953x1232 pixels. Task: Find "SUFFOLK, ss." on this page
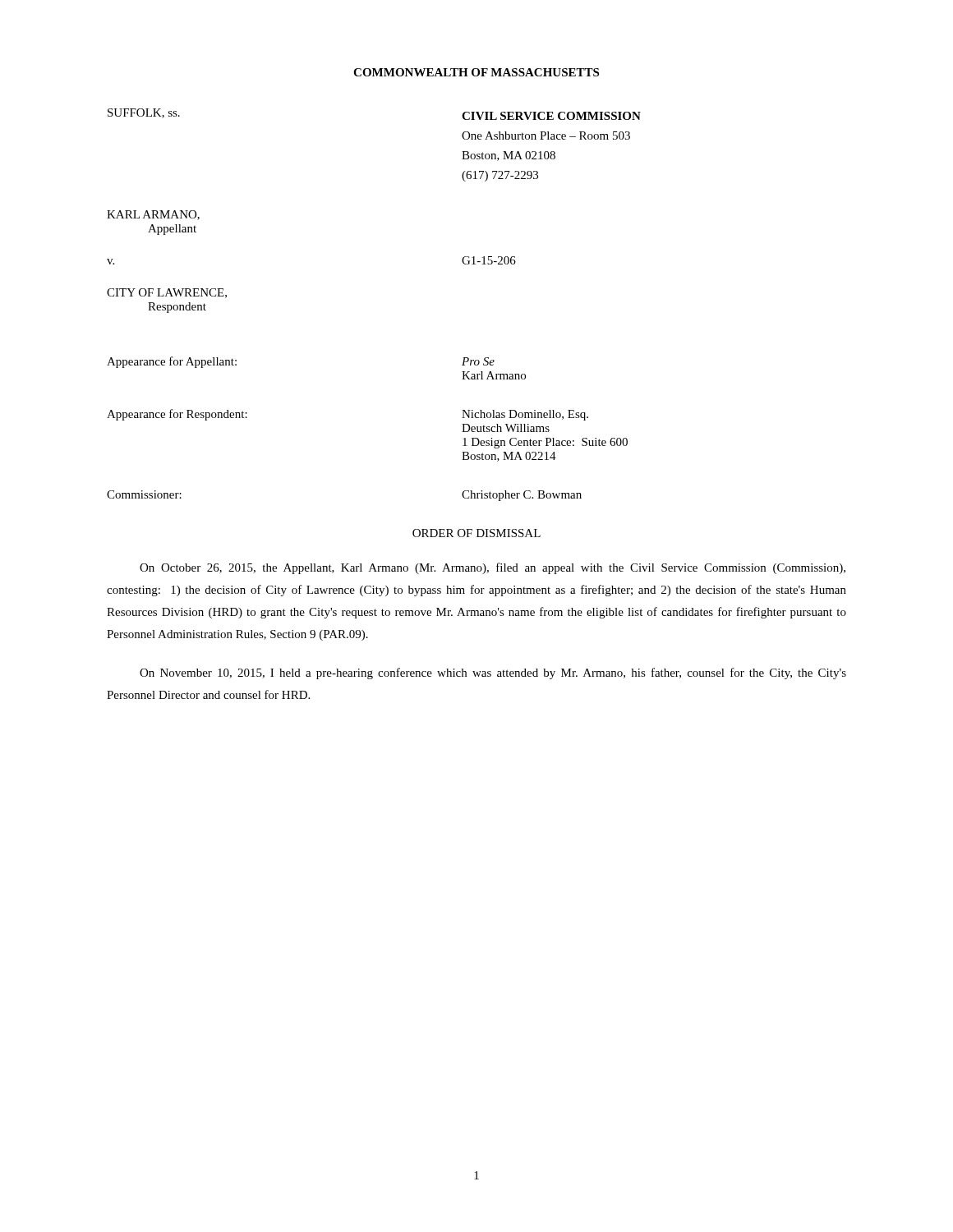(x=144, y=113)
